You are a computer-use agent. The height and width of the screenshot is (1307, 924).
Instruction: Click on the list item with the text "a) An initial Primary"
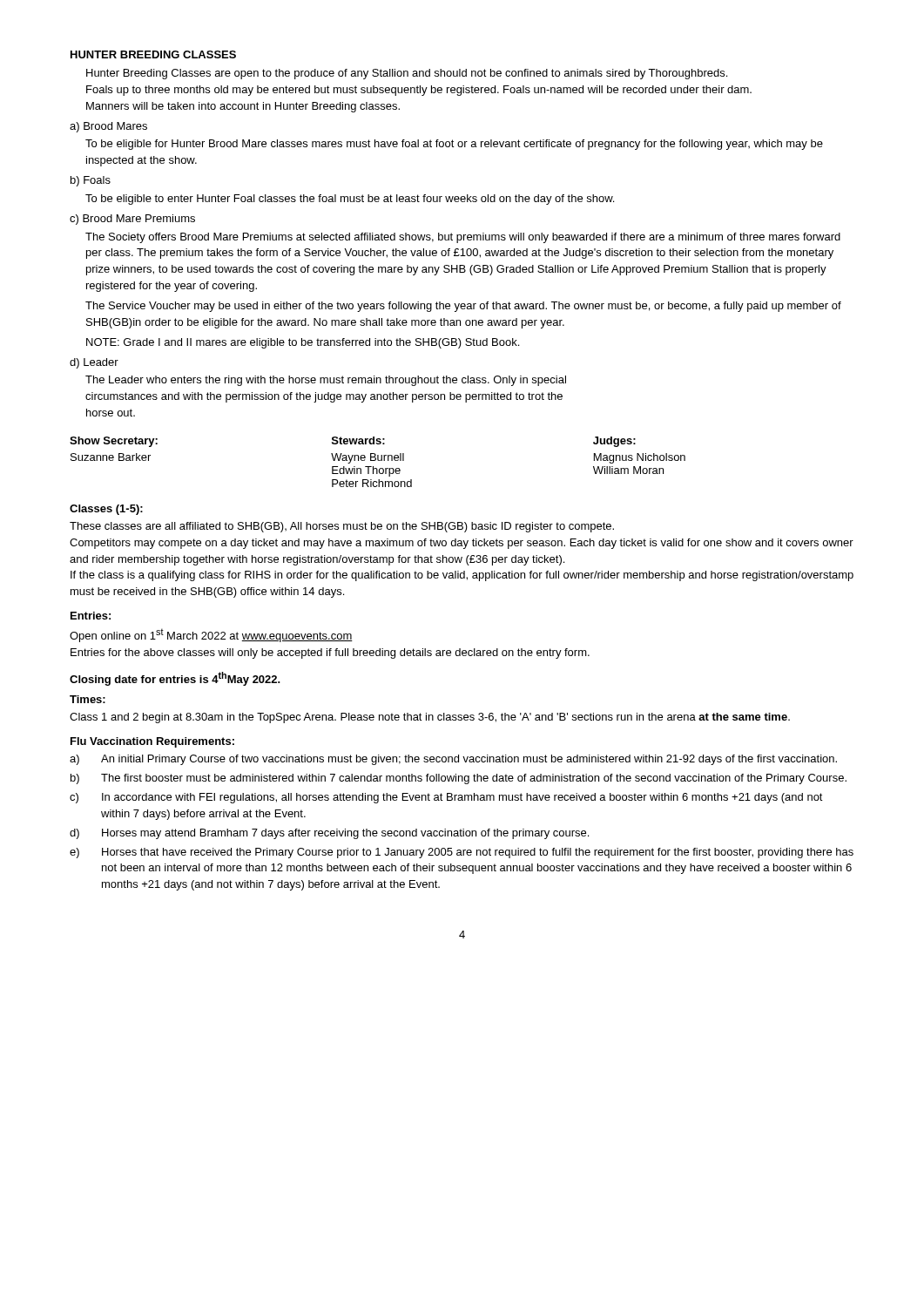point(454,760)
